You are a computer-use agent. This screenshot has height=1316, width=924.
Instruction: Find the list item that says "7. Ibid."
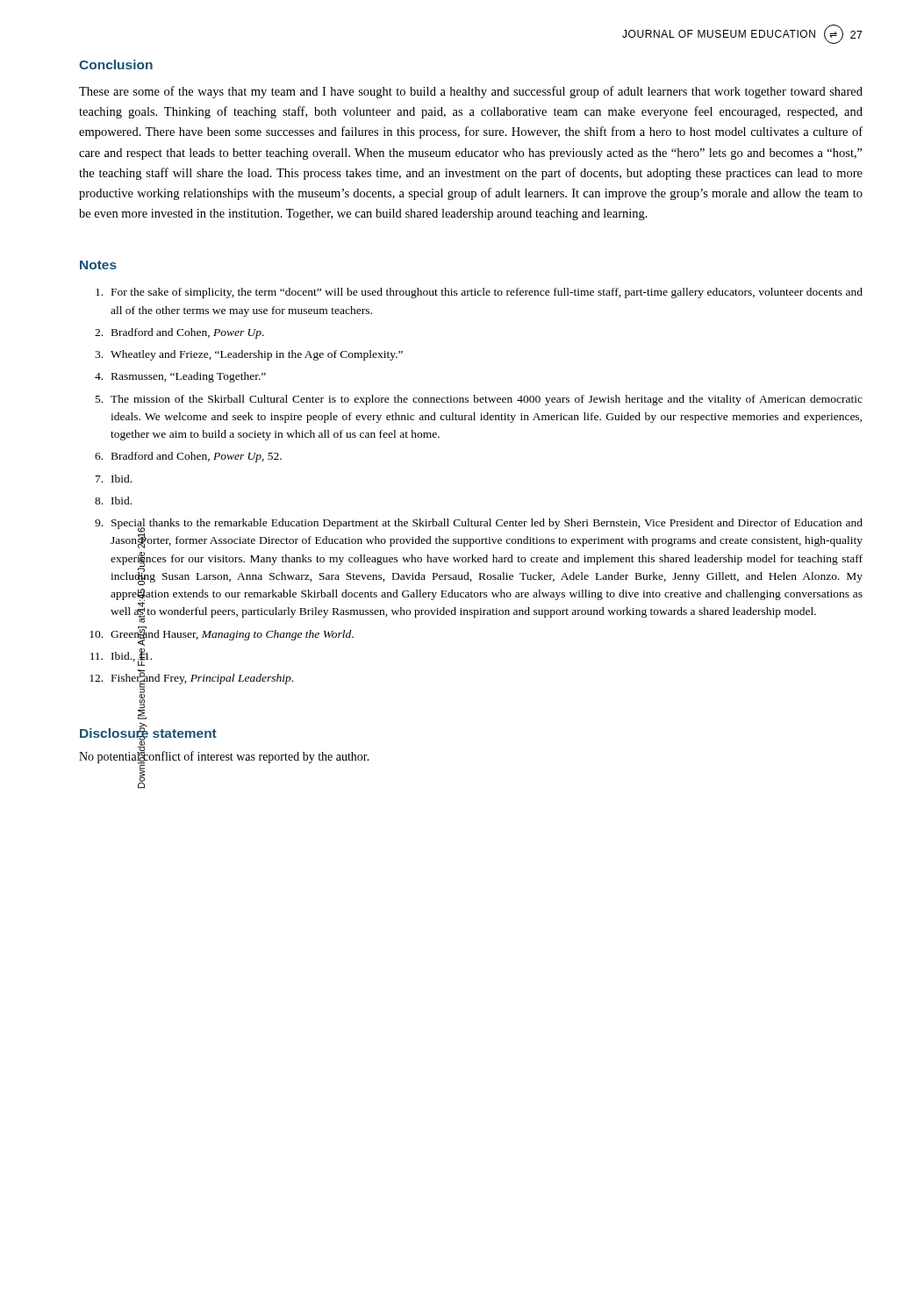pyautogui.click(x=114, y=479)
